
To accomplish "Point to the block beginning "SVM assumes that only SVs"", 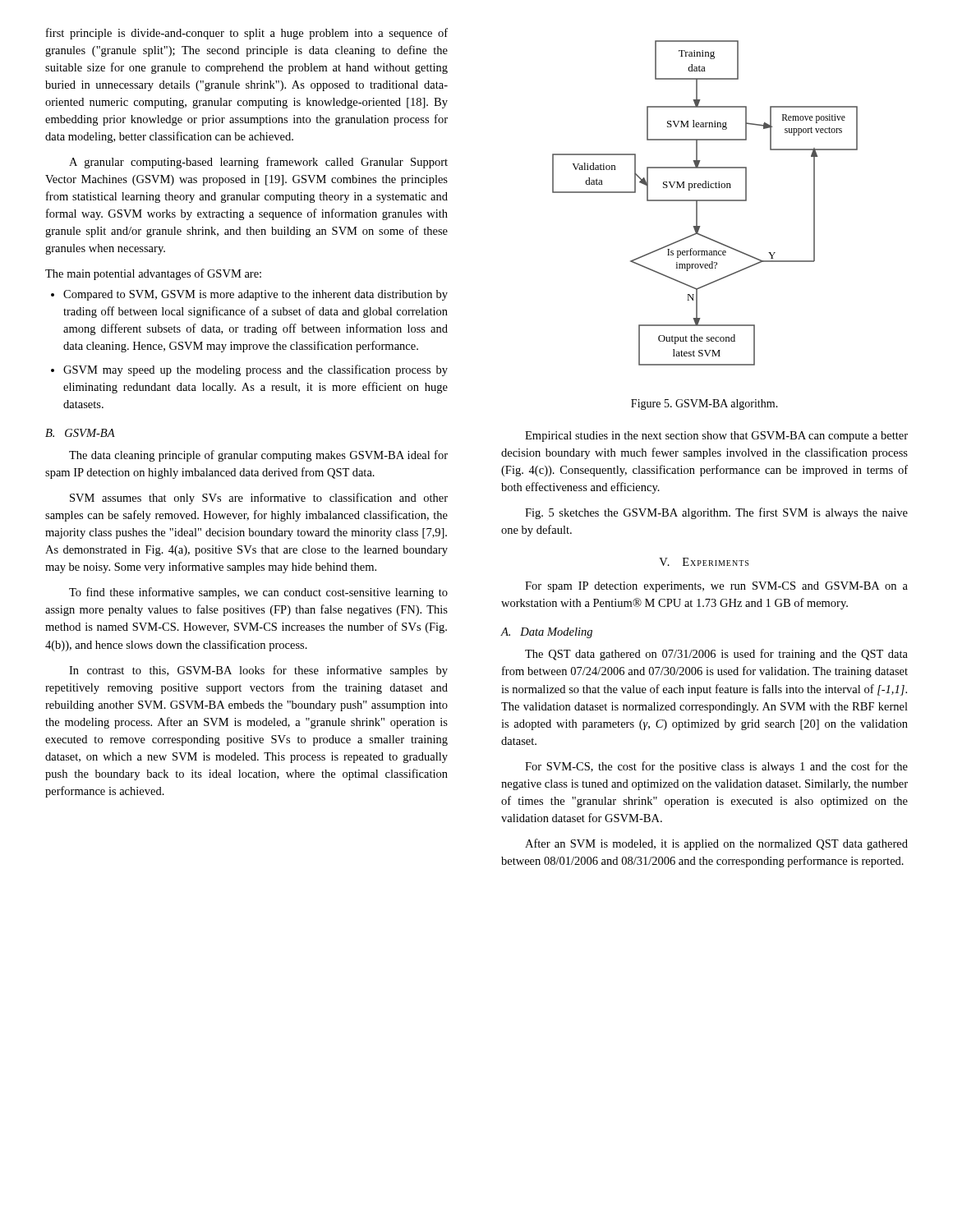I will [x=246, y=533].
